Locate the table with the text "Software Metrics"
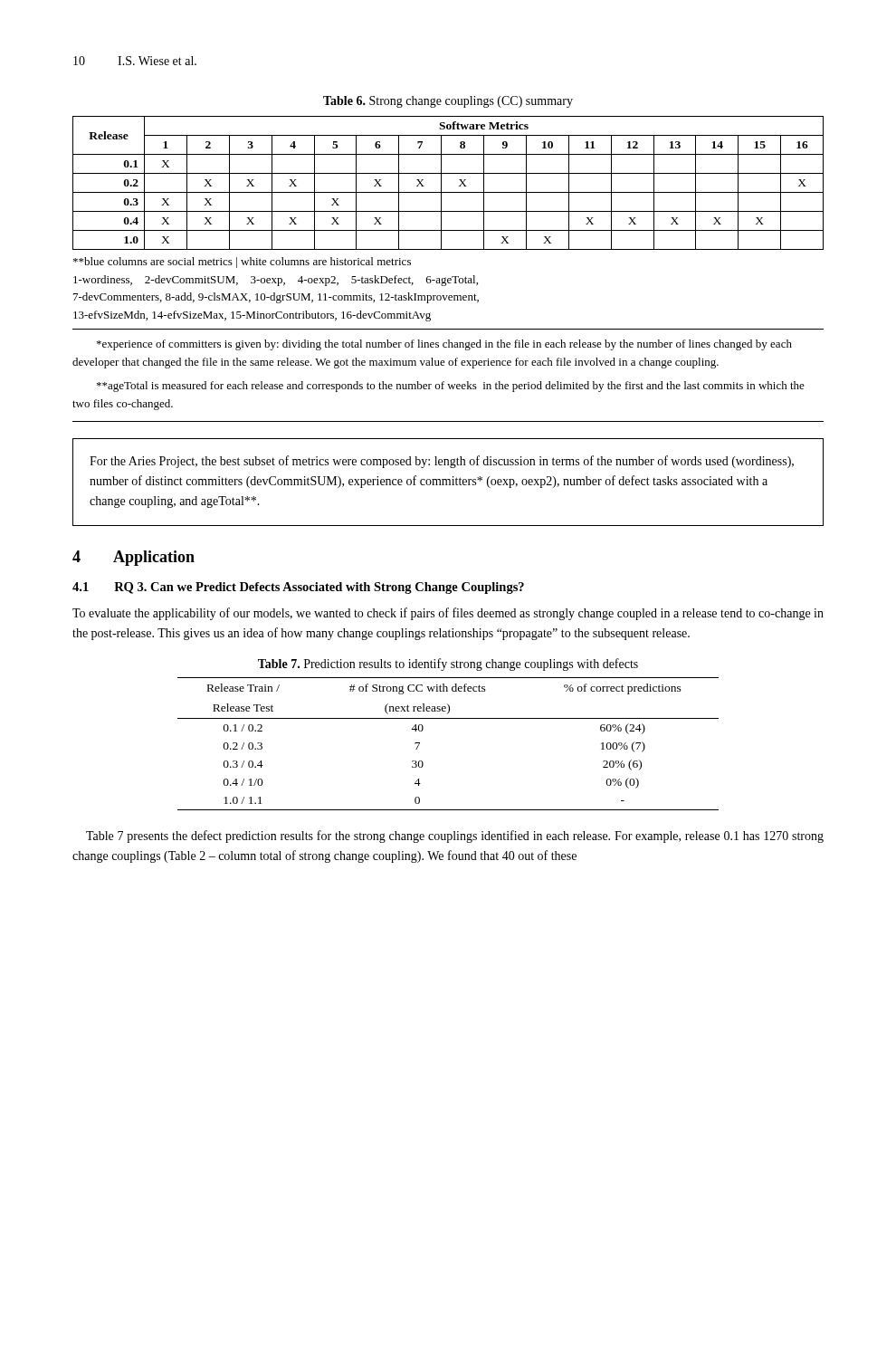 (x=448, y=183)
